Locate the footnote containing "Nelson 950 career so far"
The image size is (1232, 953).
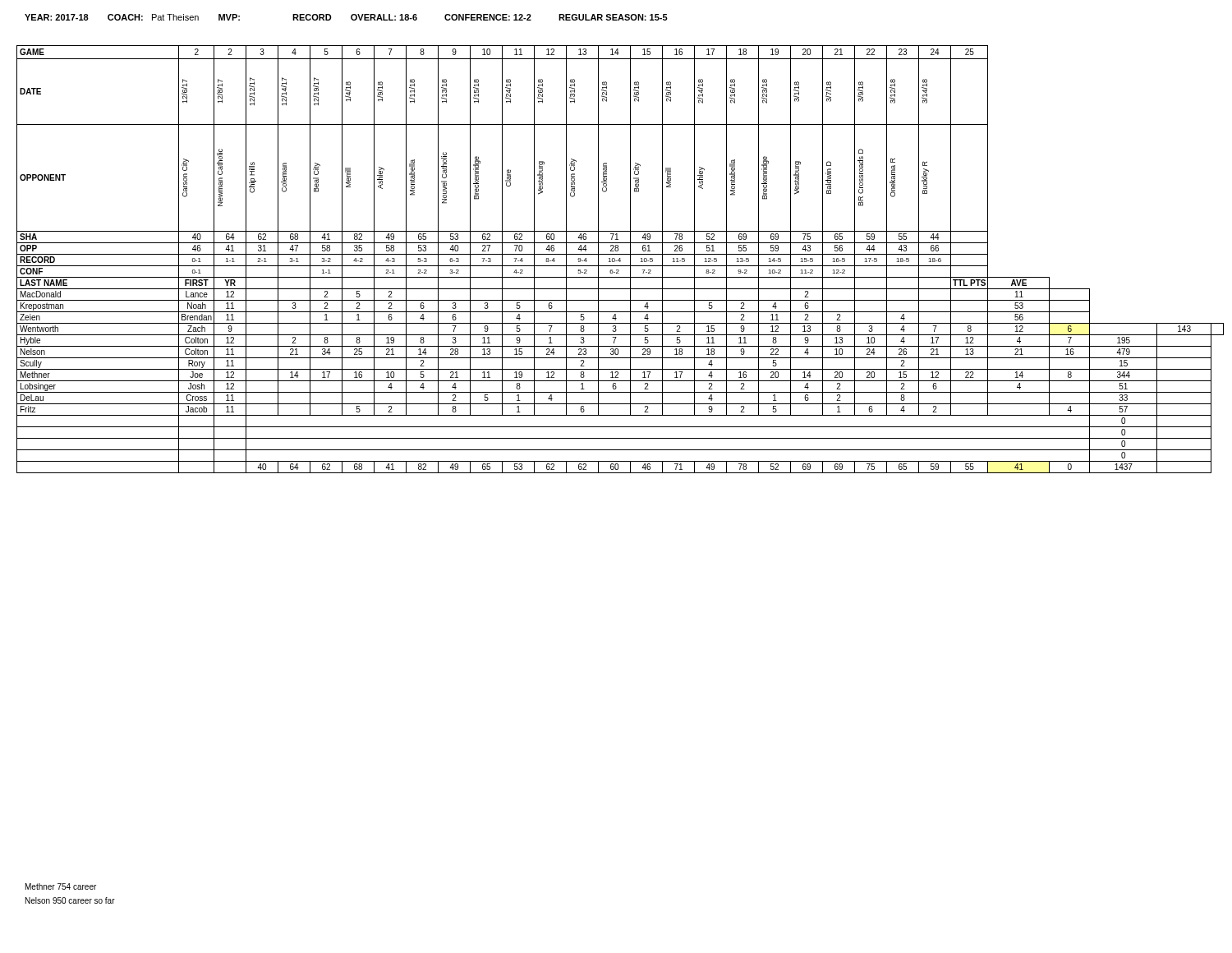[x=70, y=901]
